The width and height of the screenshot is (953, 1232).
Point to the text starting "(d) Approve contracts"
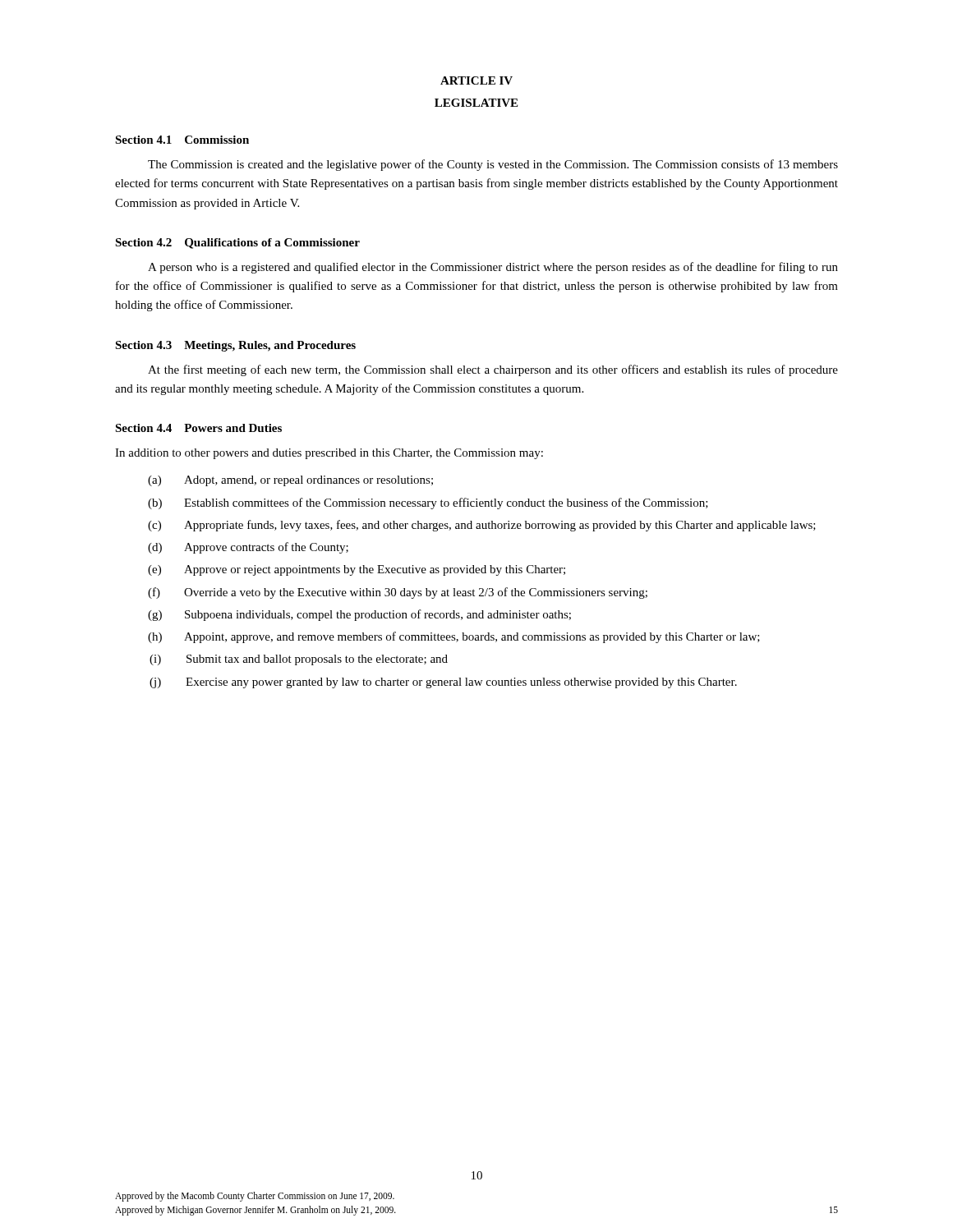(x=248, y=548)
